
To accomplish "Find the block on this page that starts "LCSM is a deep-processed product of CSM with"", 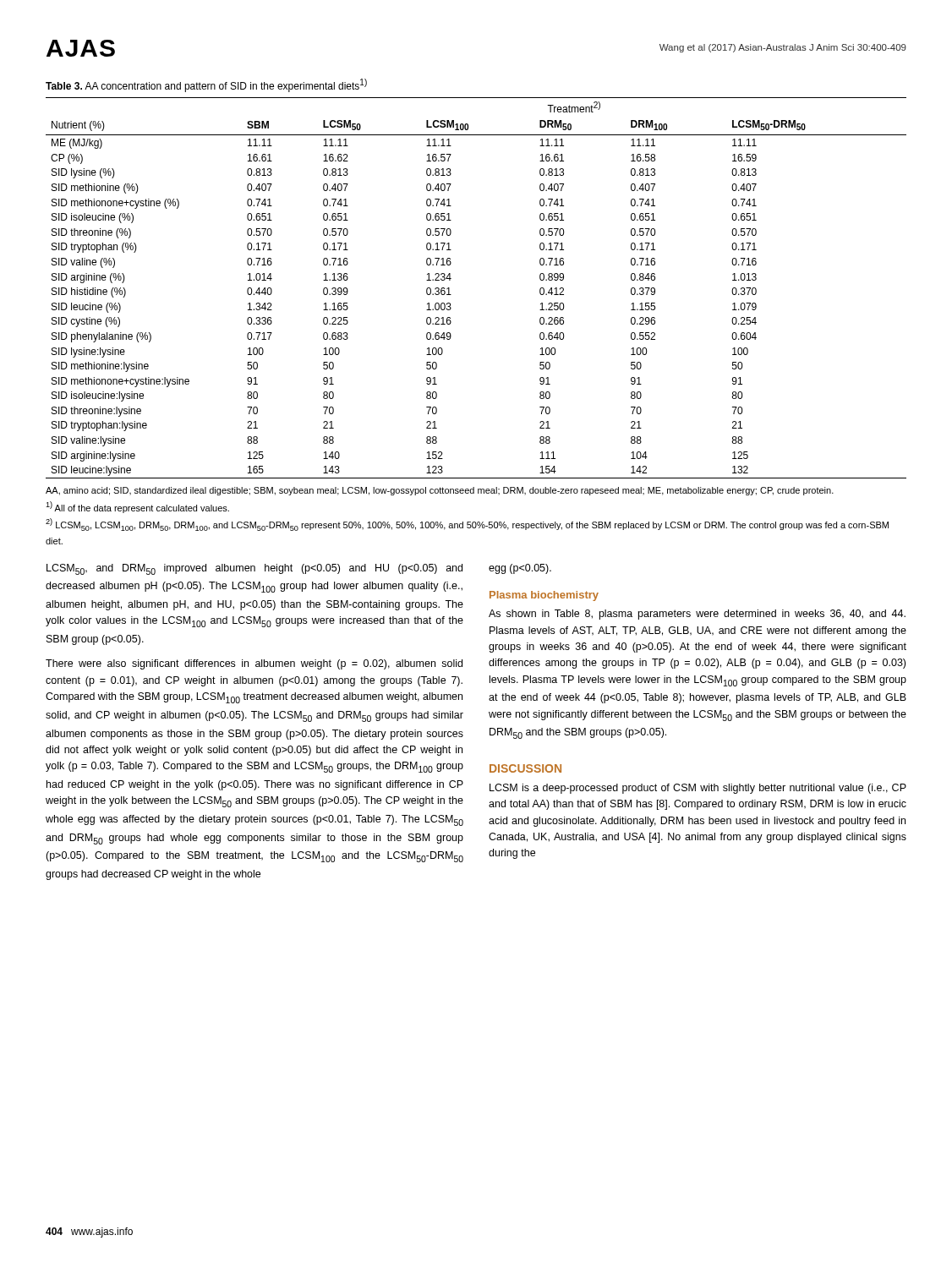I will pyautogui.click(x=697, y=821).
